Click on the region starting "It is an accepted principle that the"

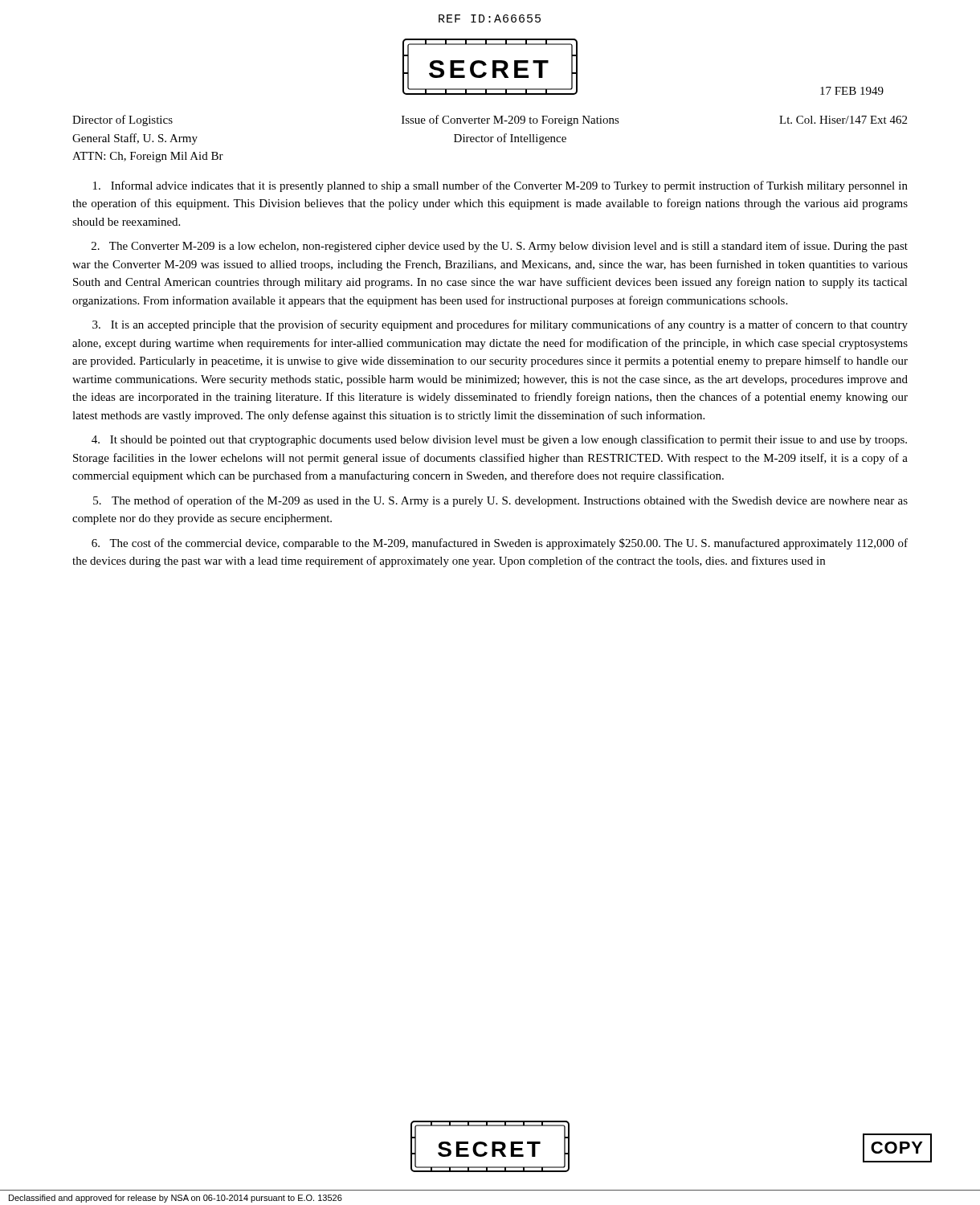click(x=490, y=370)
